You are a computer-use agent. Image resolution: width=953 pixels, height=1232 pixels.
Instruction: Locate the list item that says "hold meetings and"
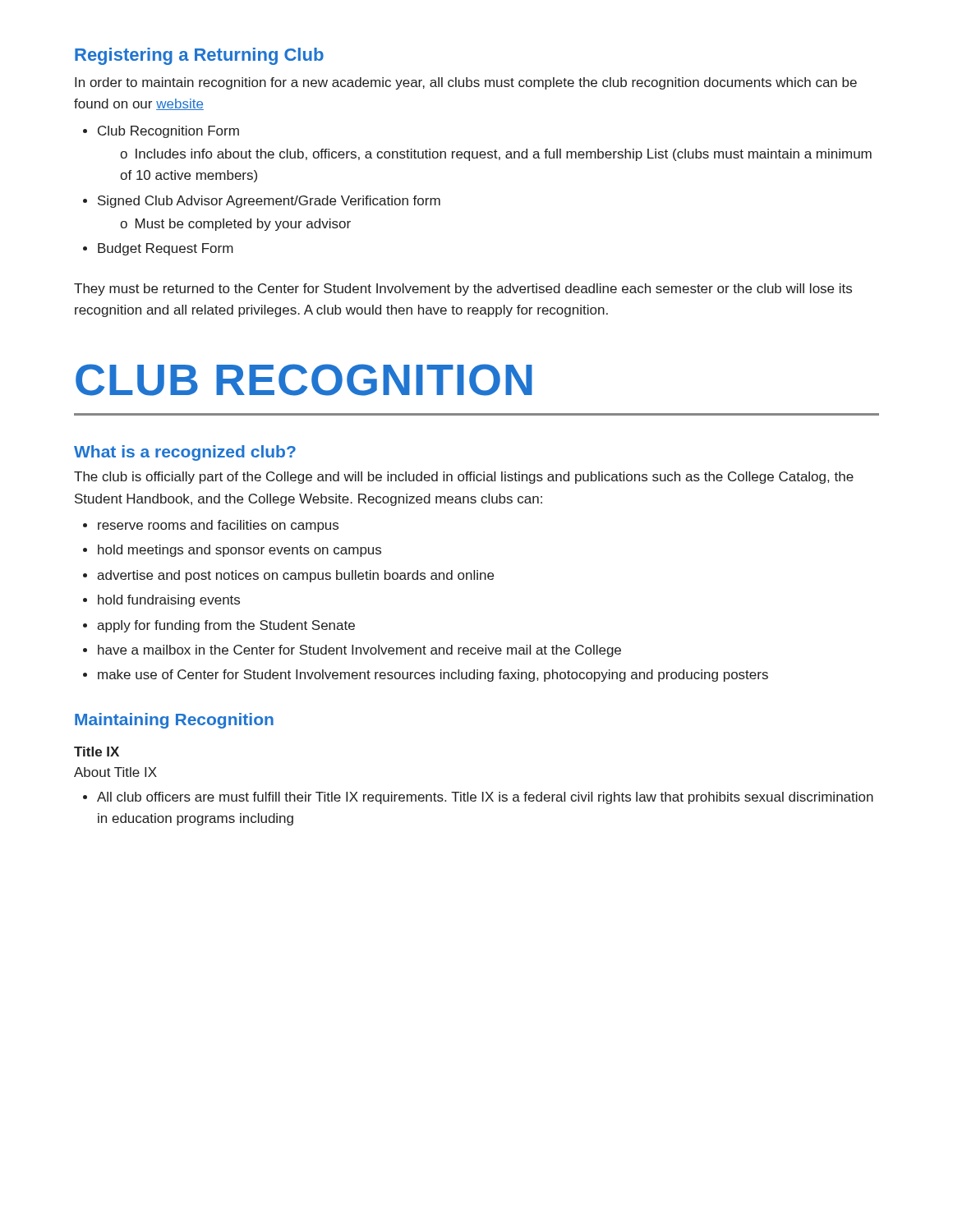pyautogui.click(x=239, y=550)
